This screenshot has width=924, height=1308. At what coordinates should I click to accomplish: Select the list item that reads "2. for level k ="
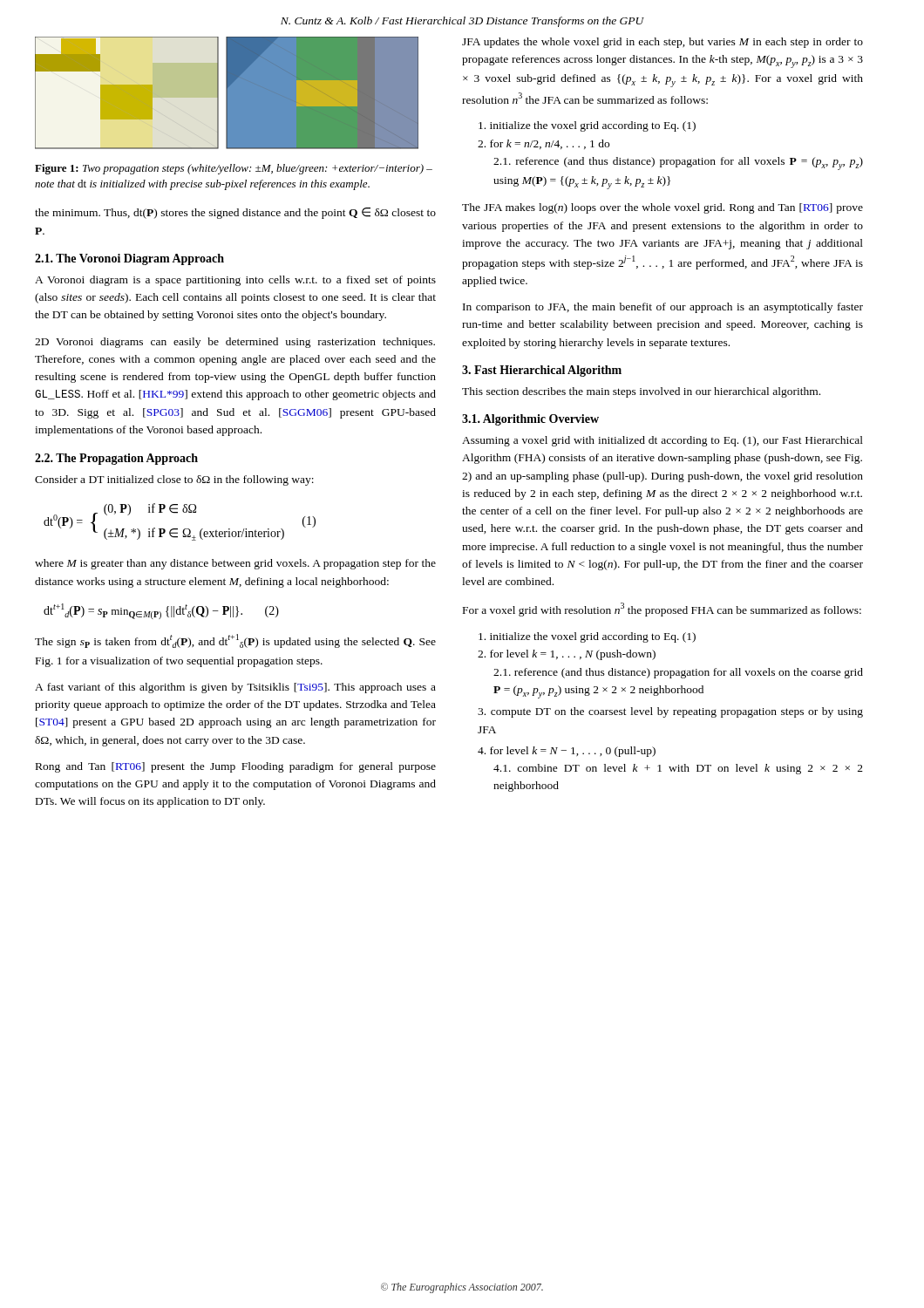coord(567,654)
